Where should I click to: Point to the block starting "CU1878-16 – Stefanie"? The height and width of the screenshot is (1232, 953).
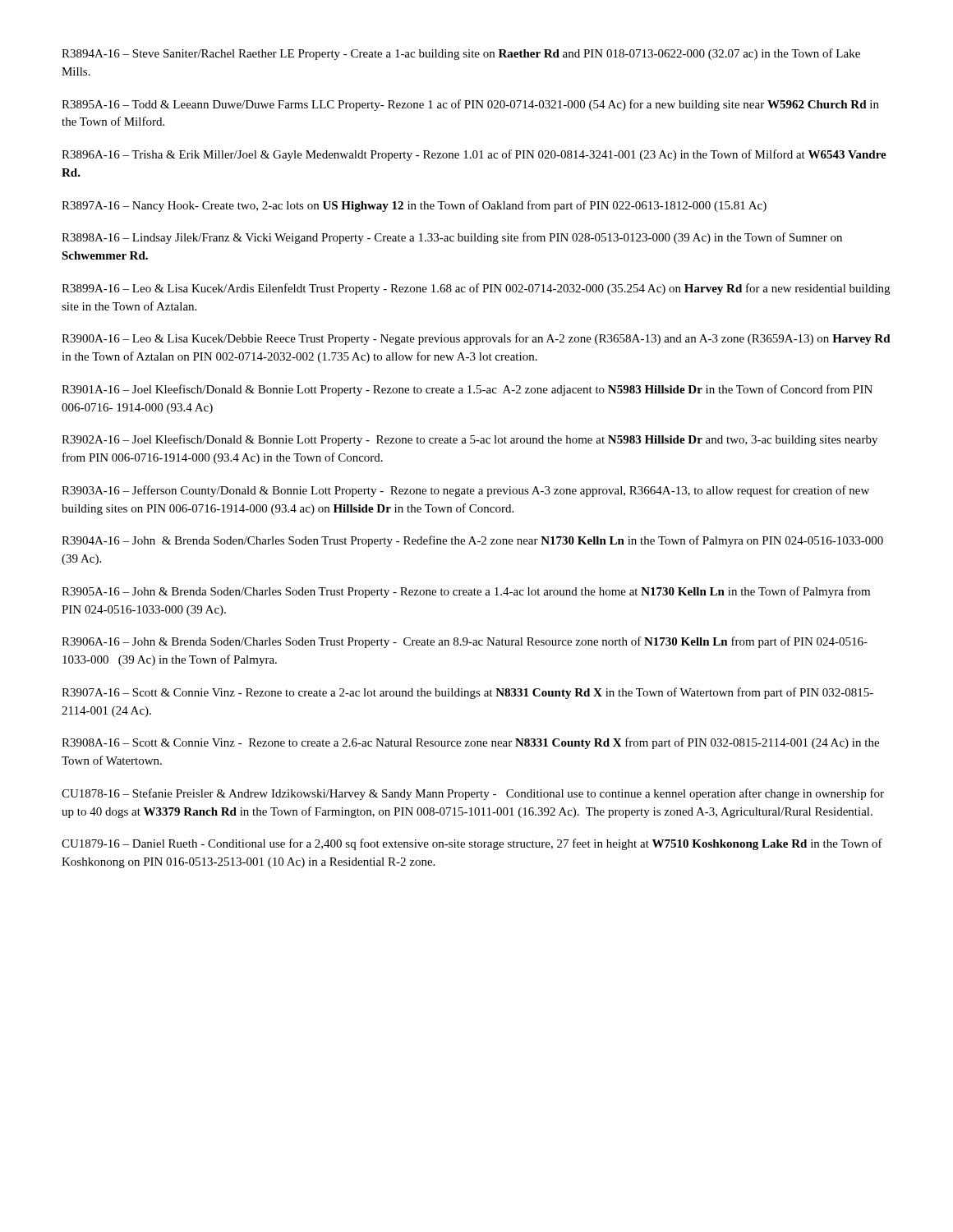coord(473,802)
